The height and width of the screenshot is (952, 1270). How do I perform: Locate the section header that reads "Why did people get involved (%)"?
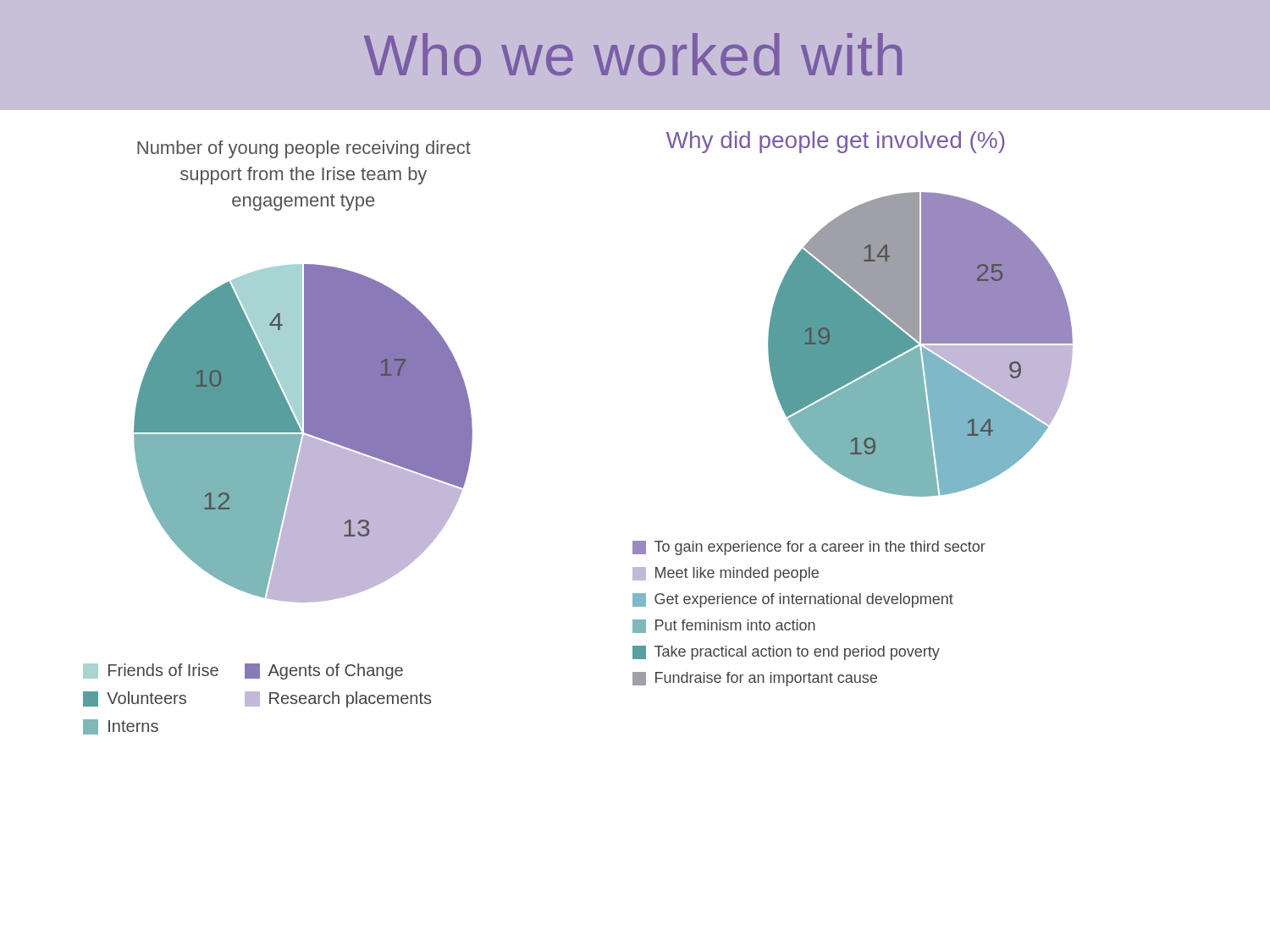836,140
